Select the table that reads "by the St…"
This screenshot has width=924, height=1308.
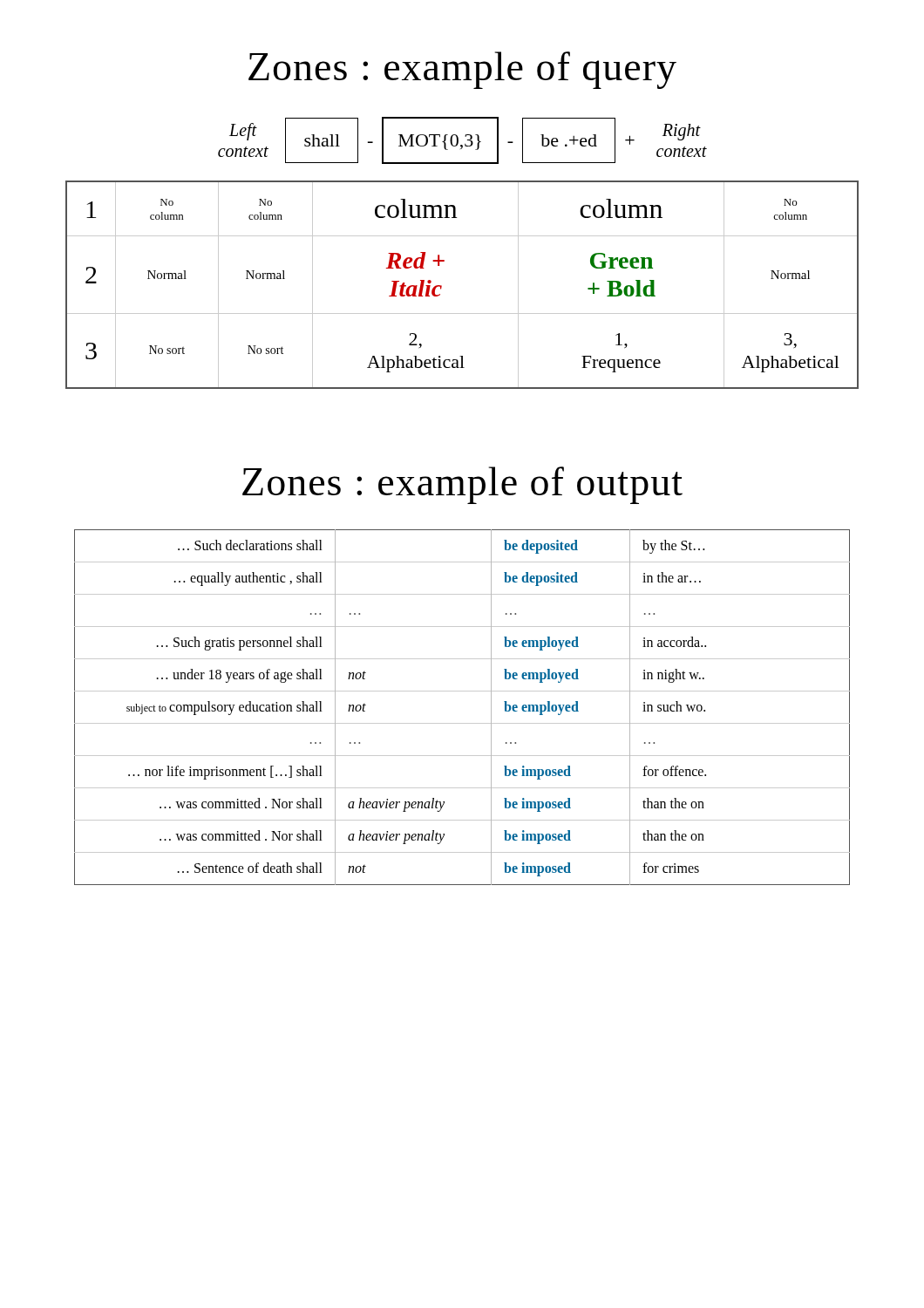pos(462,707)
